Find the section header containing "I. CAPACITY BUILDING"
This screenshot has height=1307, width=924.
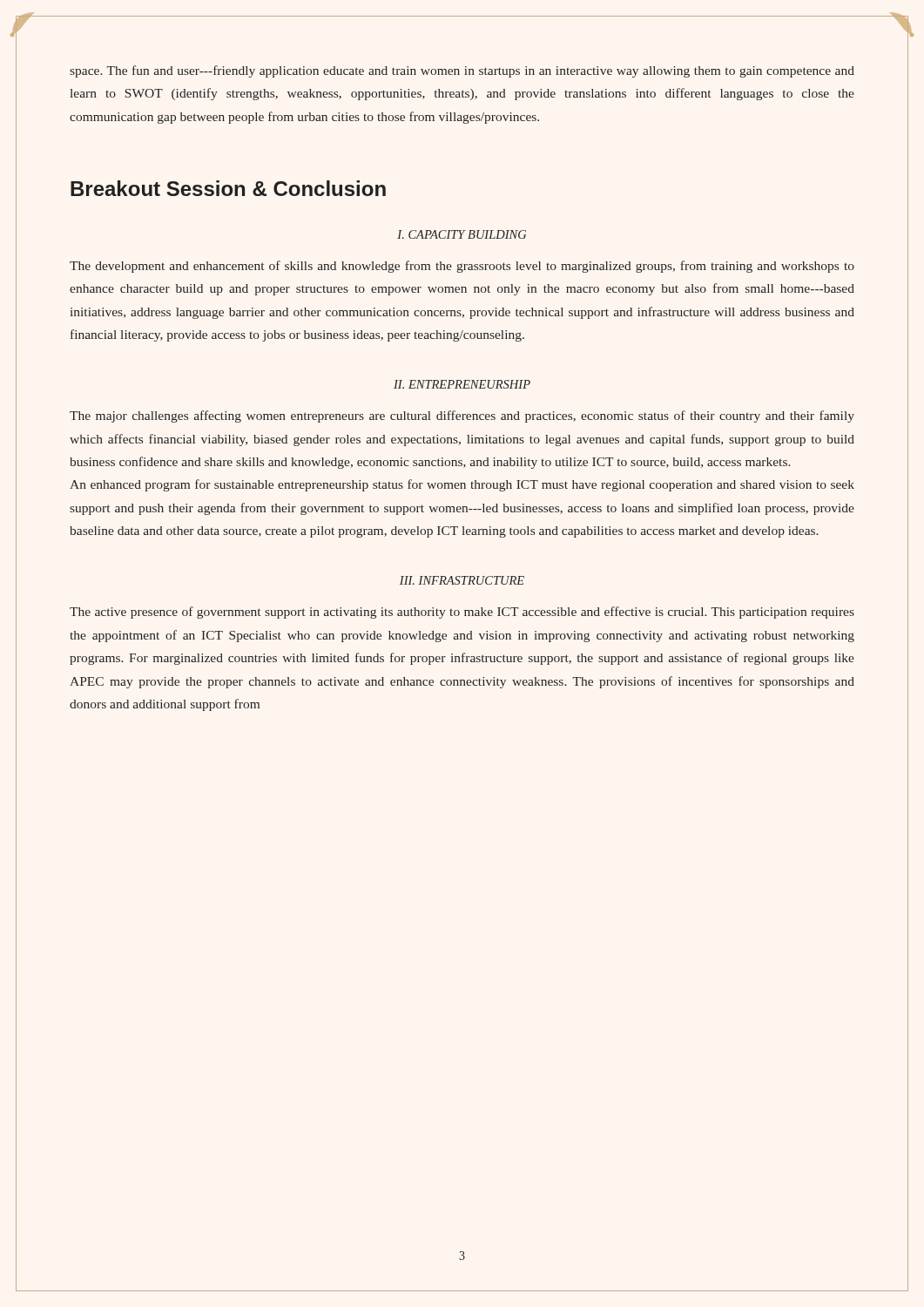tap(462, 234)
